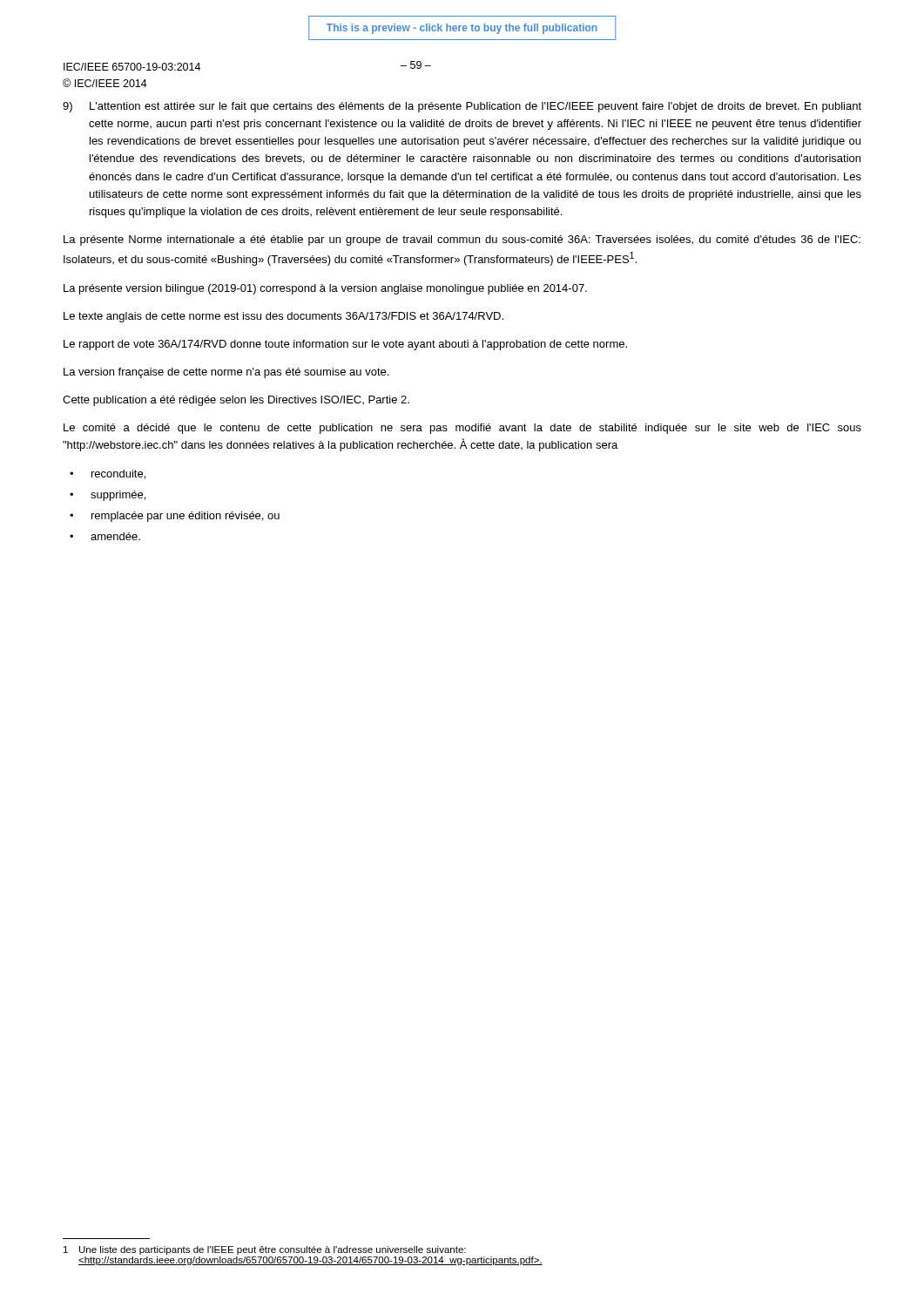This screenshot has height=1307, width=924.
Task: Select the passage starting "• amendée."
Action: (x=105, y=537)
